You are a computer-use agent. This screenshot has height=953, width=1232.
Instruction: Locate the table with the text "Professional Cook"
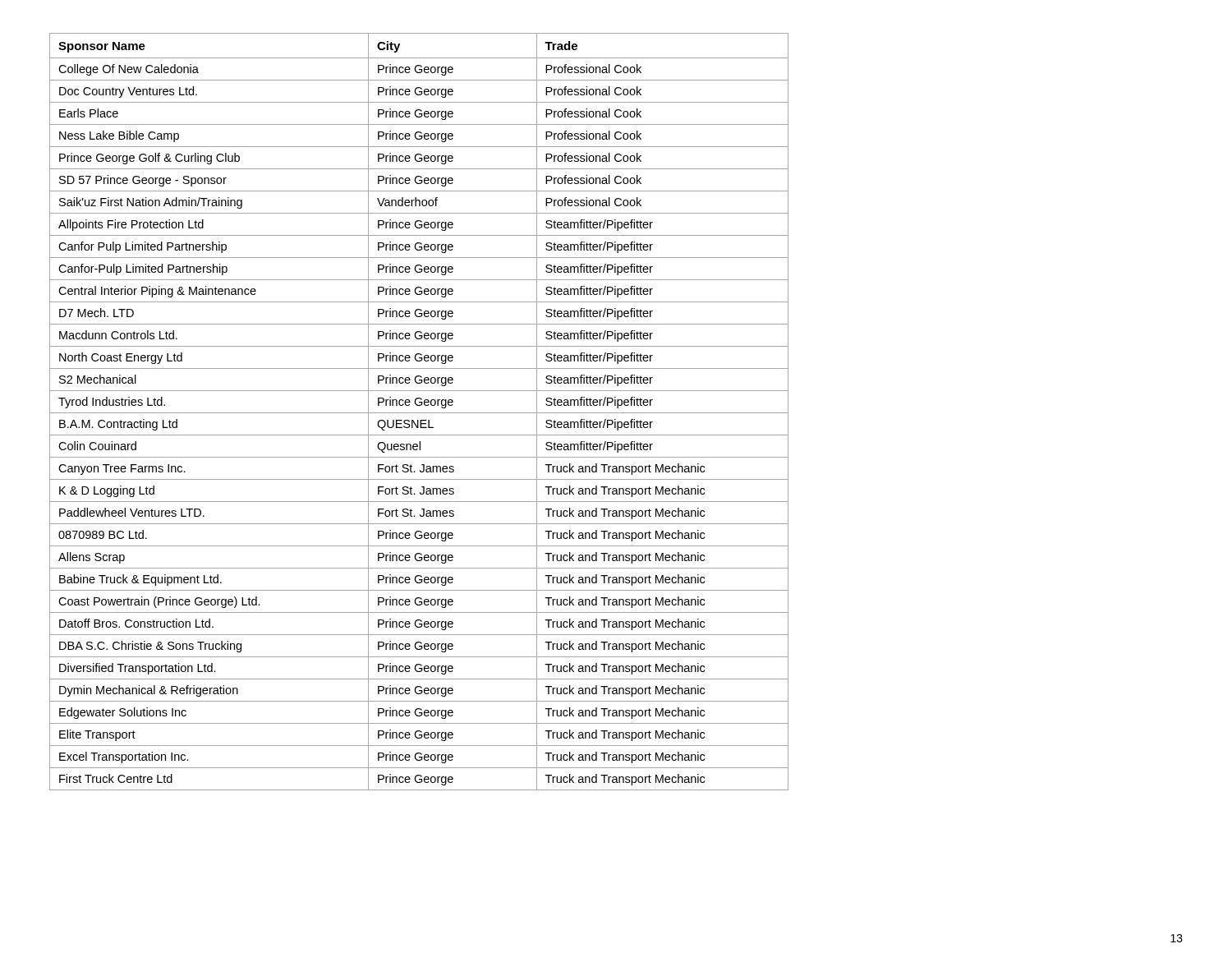point(616,412)
